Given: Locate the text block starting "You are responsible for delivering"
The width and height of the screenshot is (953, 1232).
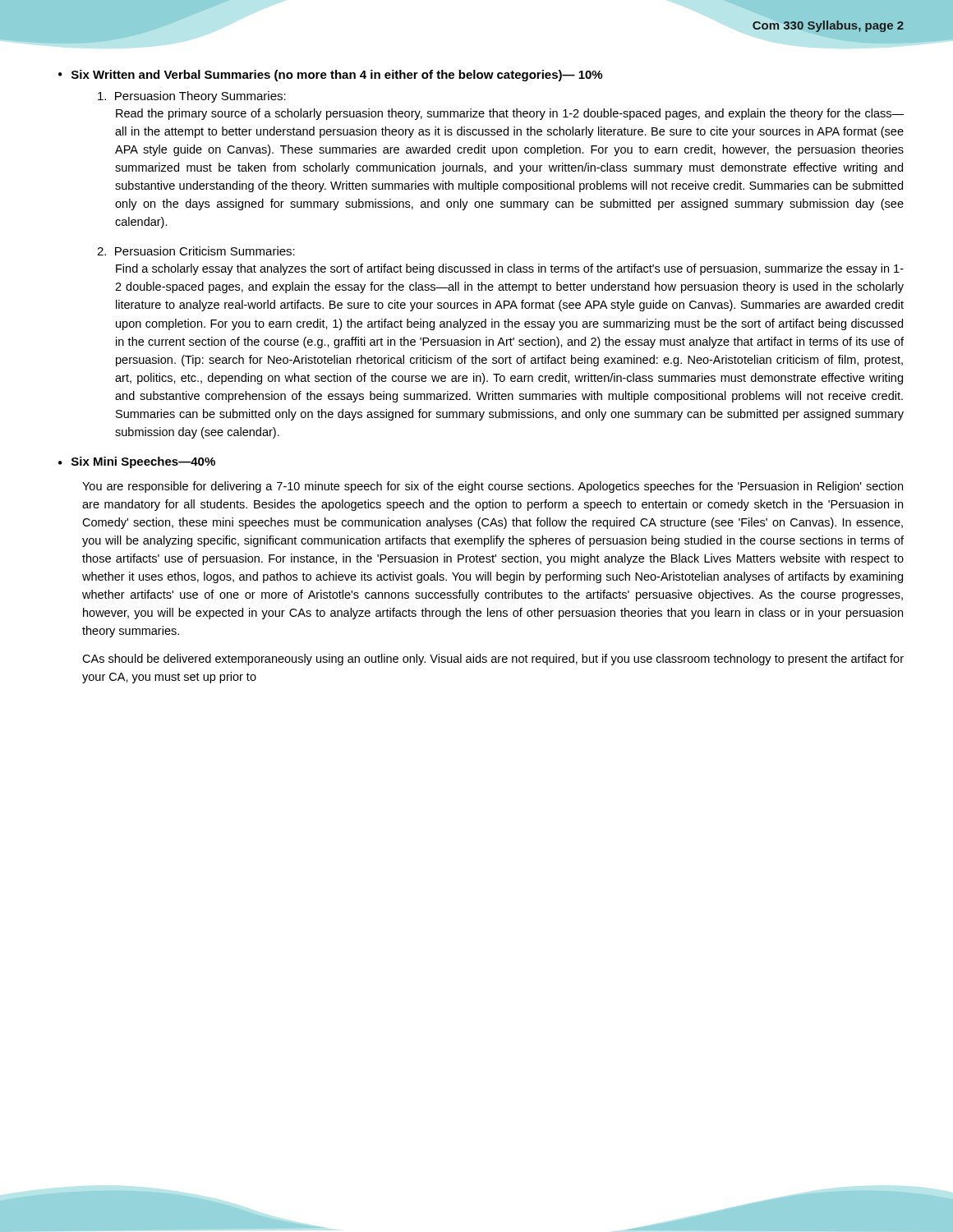Looking at the screenshot, I should coord(493,559).
